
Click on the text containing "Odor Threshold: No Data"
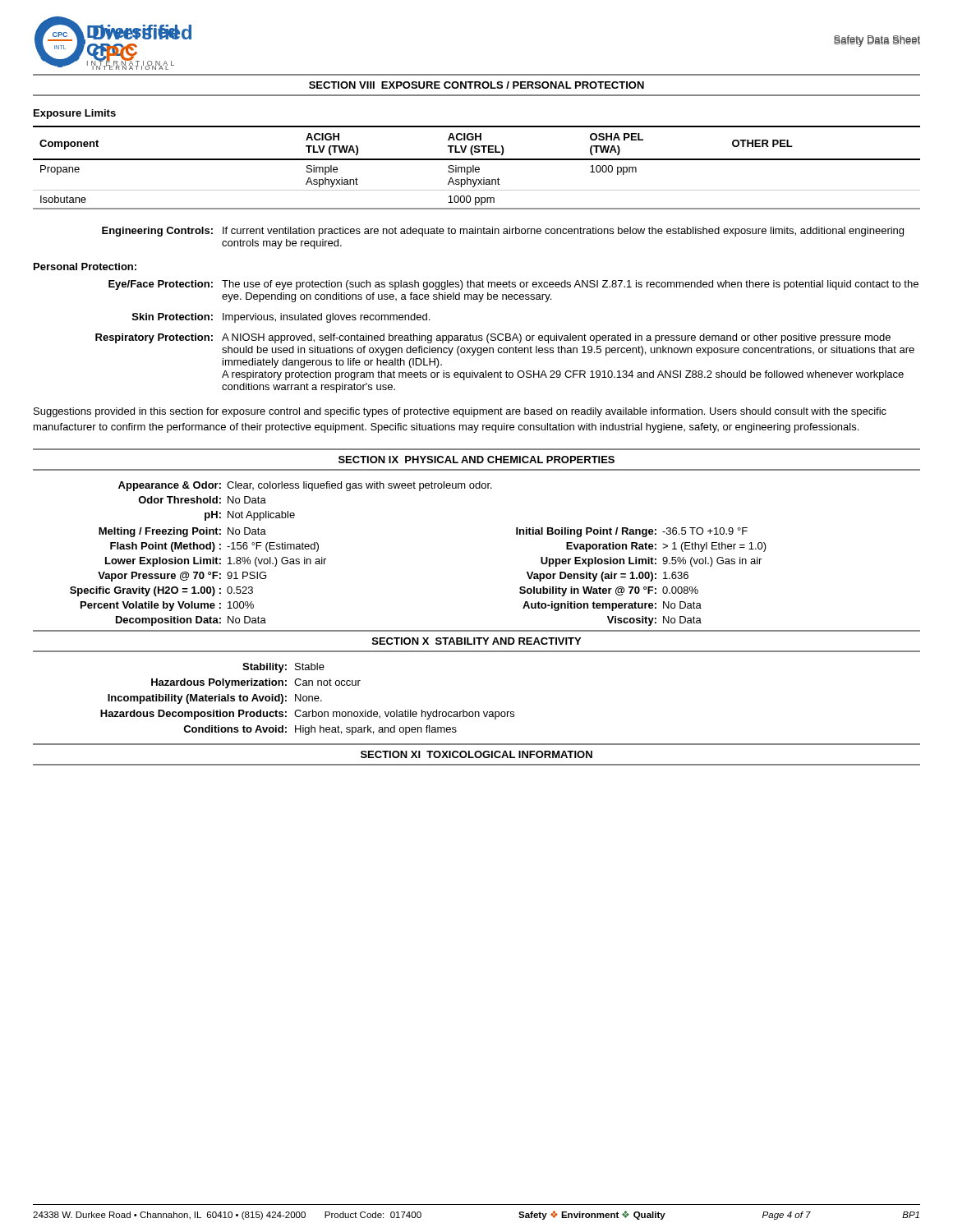pos(202,500)
